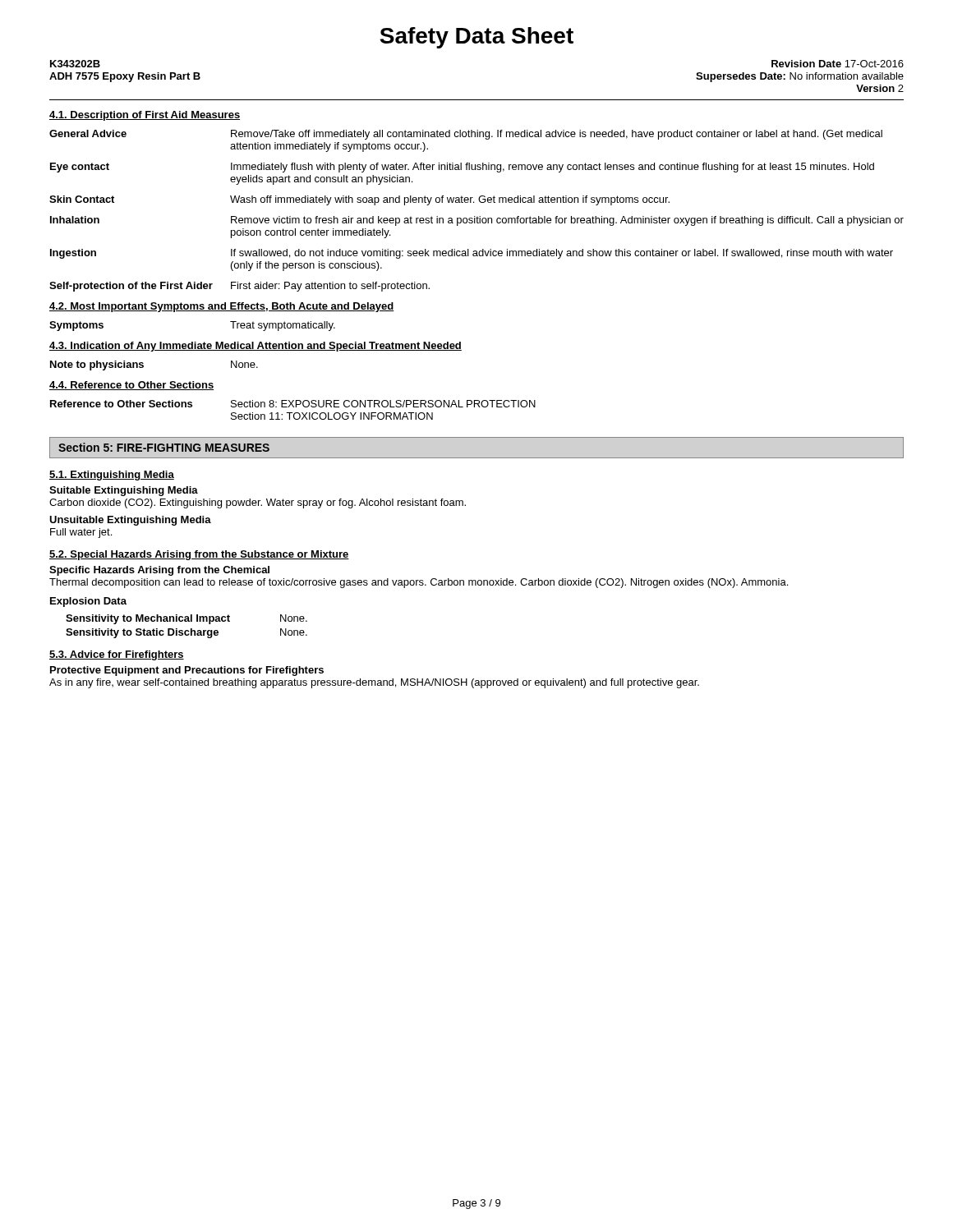Select the text block starting "Safety Data Sheet"
Image resolution: width=953 pixels, height=1232 pixels.
pos(476,36)
